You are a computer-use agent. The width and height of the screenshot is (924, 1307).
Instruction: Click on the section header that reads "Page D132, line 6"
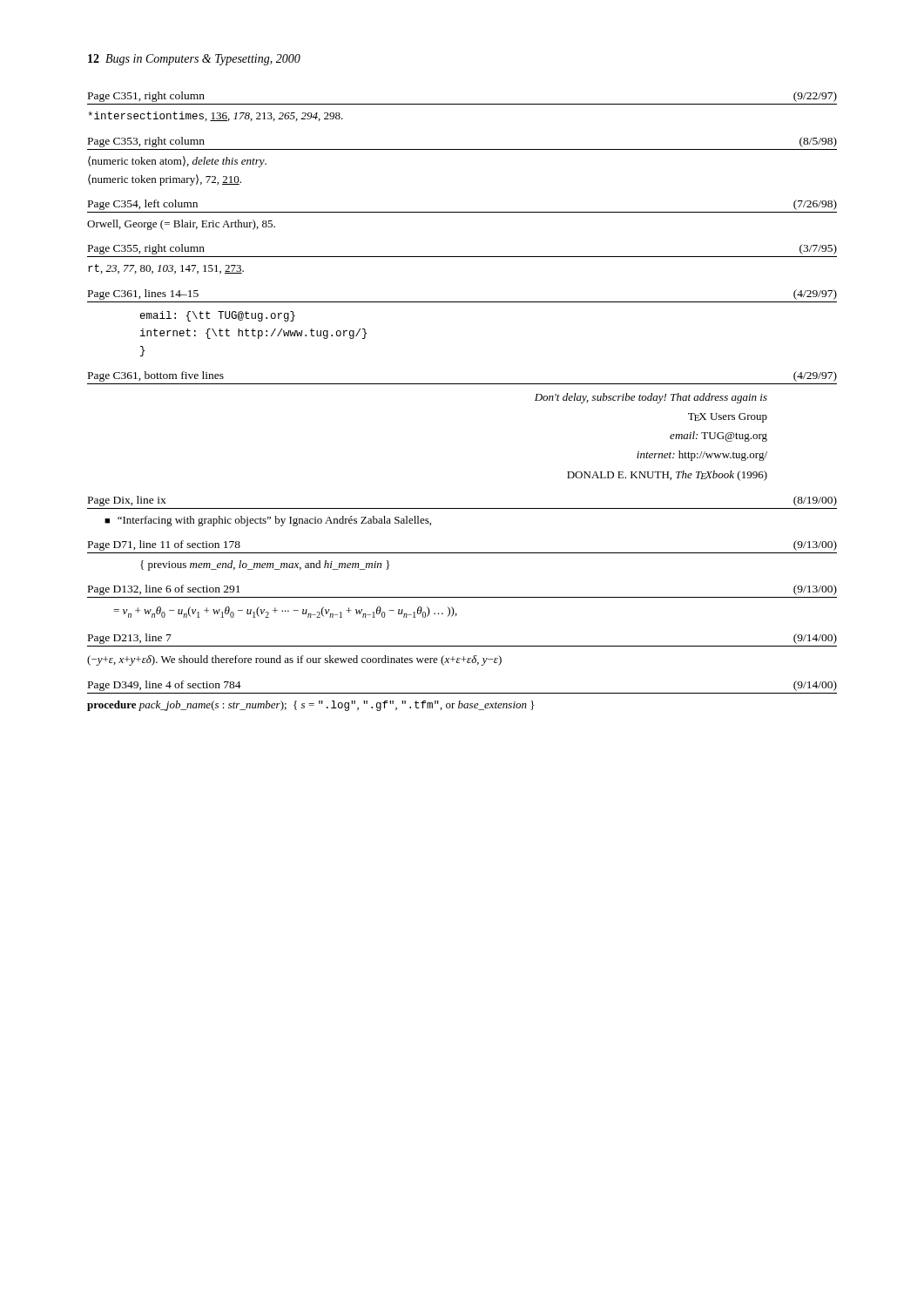462,602
